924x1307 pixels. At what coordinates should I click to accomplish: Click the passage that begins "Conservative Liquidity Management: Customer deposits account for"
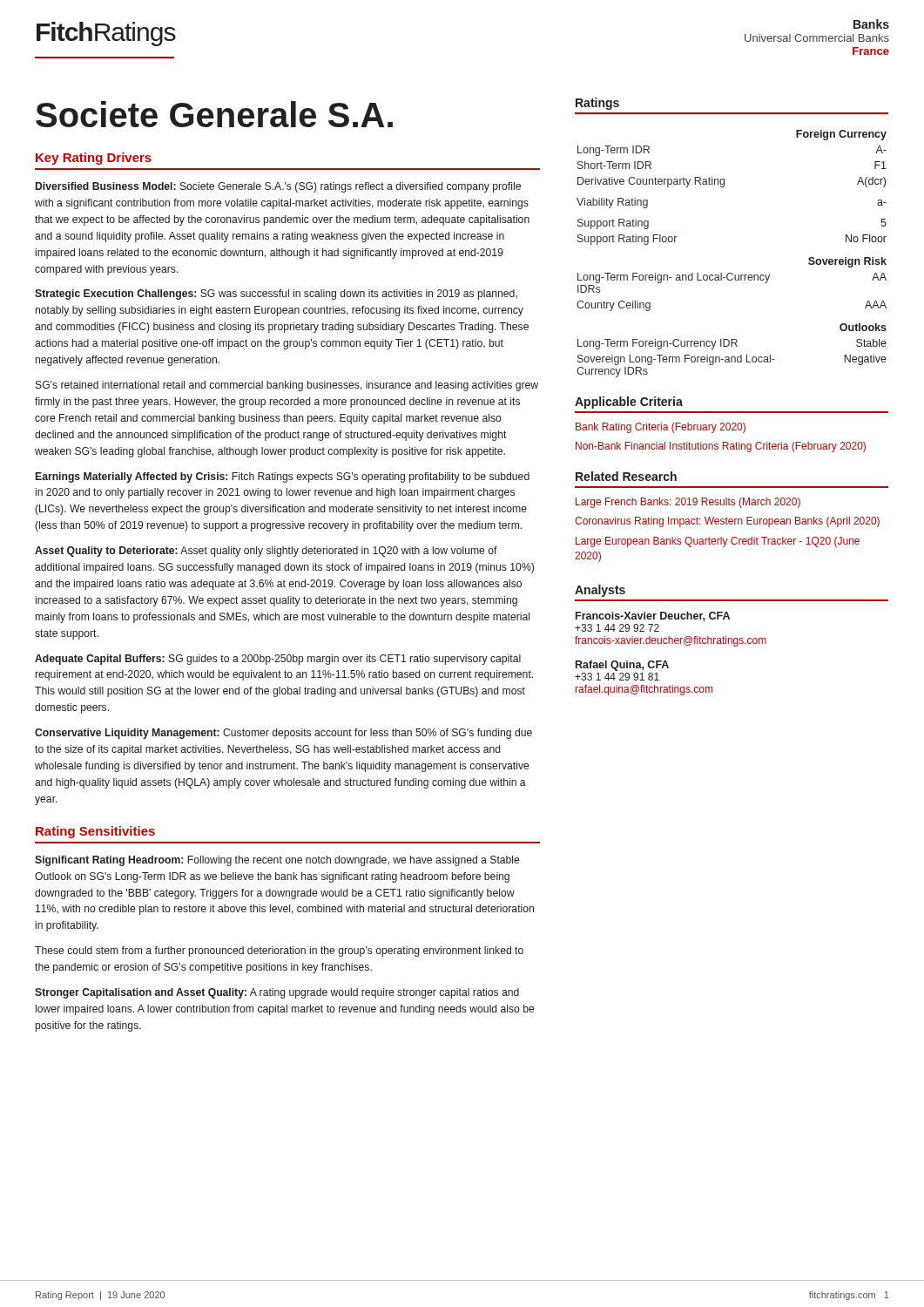point(287,766)
